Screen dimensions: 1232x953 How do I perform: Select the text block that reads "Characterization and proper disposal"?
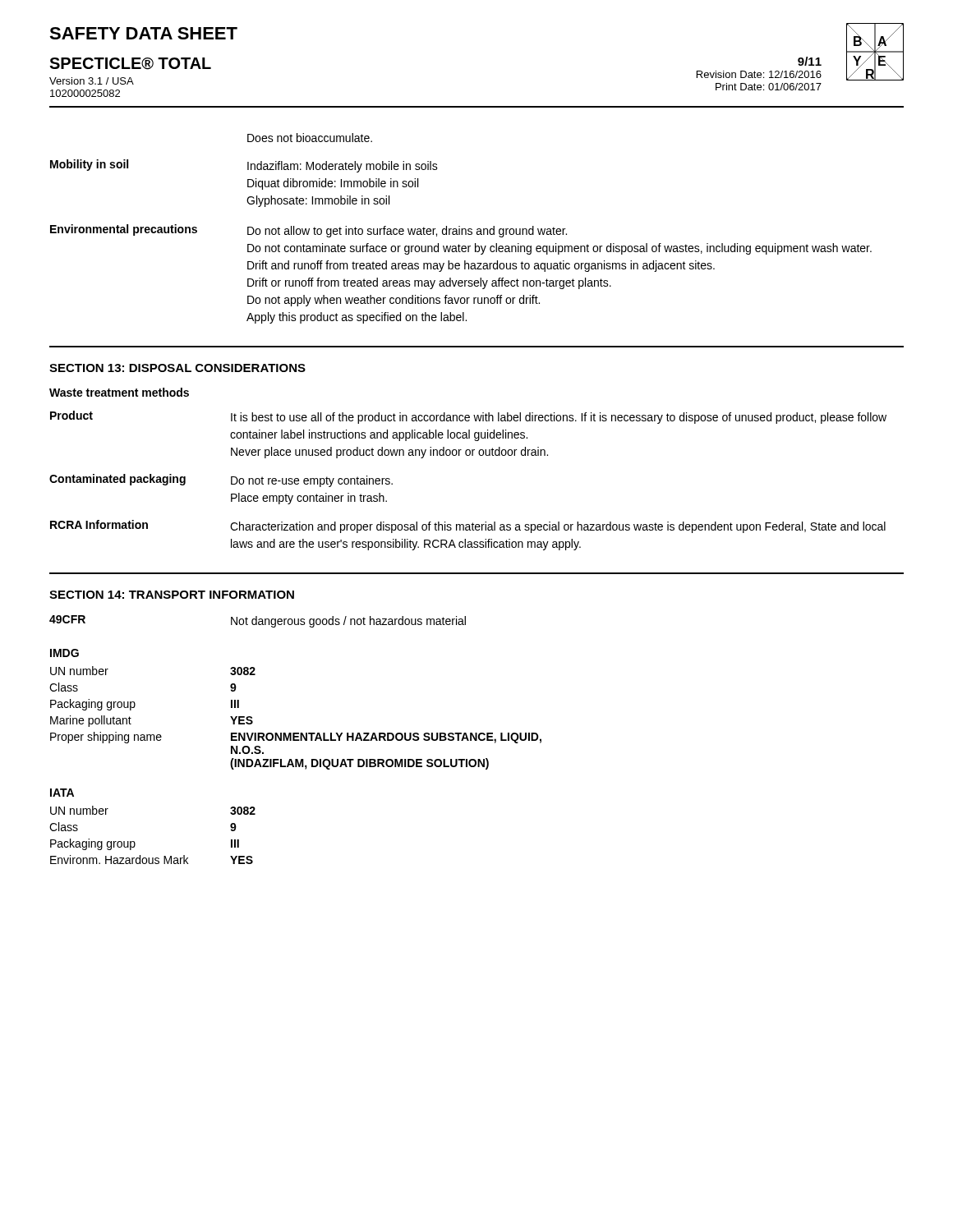pyautogui.click(x=558, y=535)
